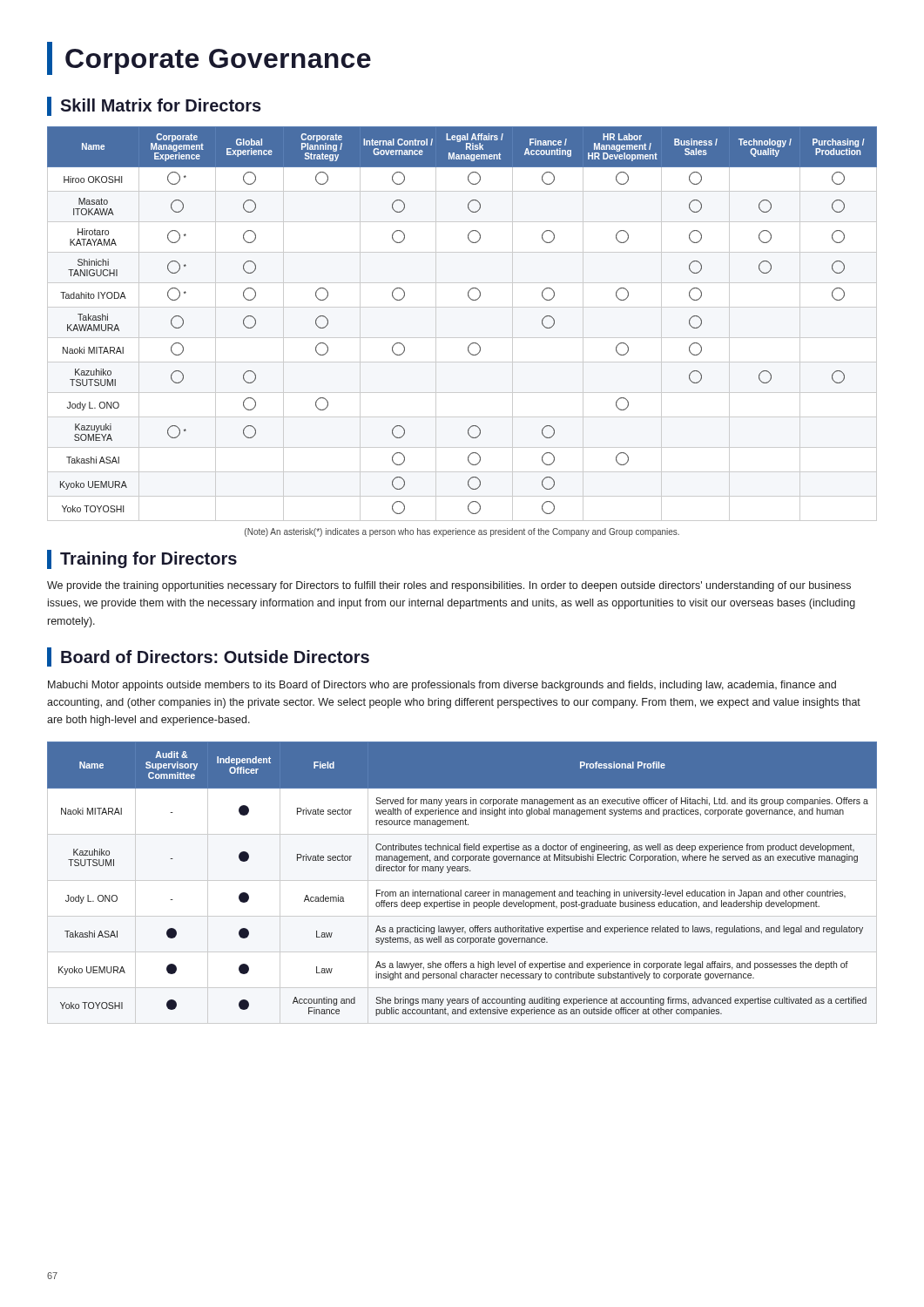Find the section header that reads "Skill Matrix for Directors"

tap(154, 106)
